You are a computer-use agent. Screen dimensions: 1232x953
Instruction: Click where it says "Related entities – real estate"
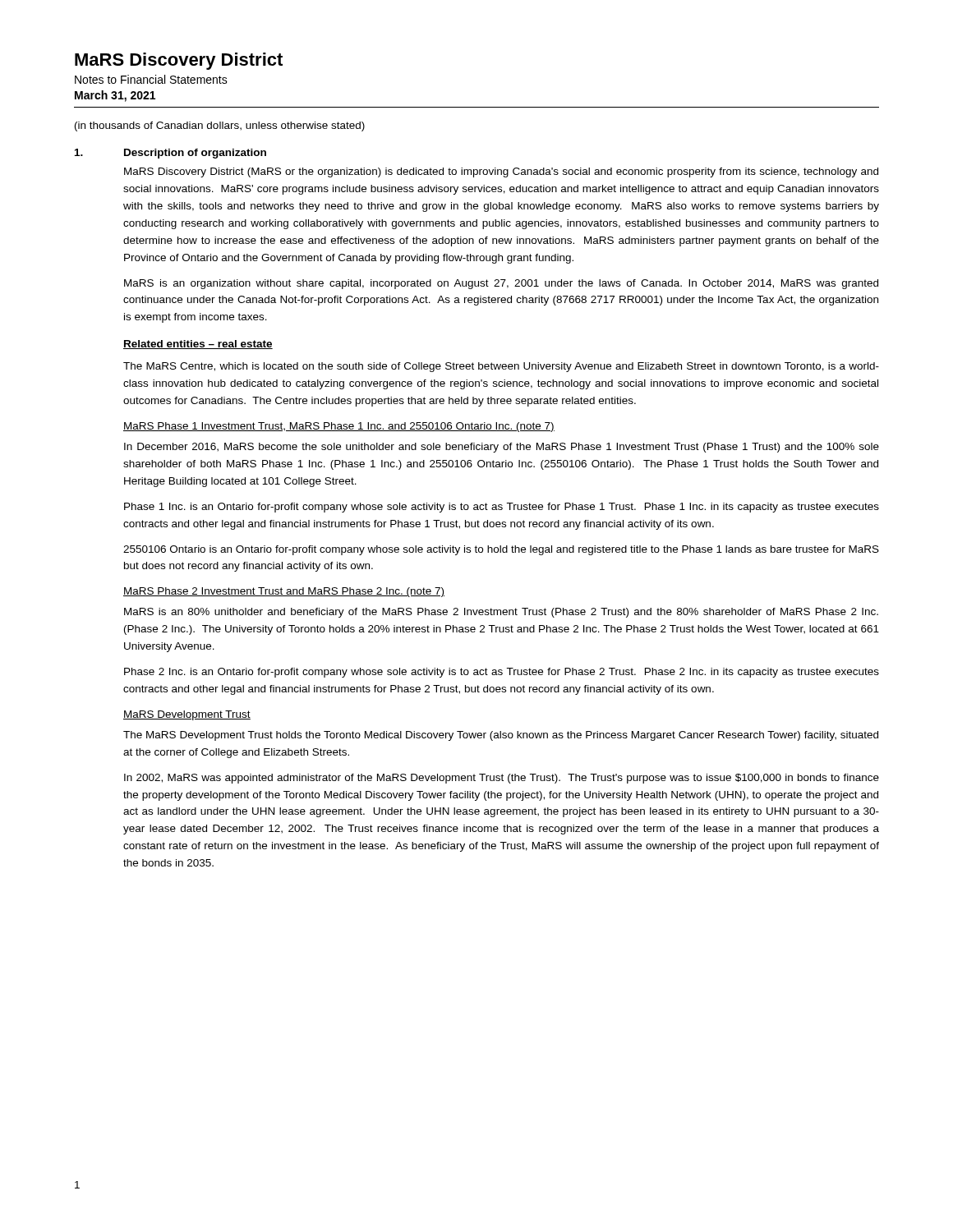pos(198,344)
